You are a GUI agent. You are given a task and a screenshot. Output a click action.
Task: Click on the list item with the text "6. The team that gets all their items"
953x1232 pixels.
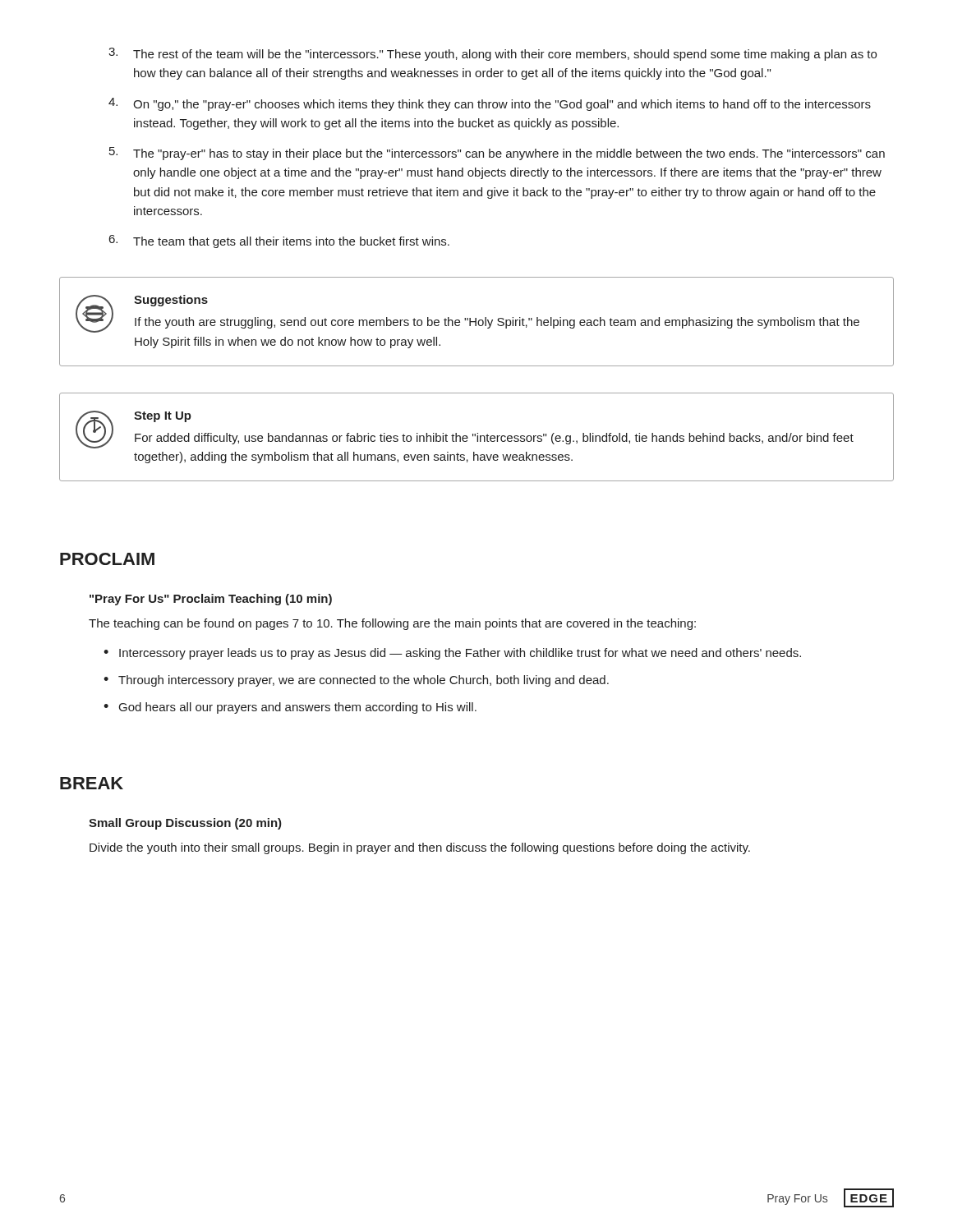(x=279, y=241)
